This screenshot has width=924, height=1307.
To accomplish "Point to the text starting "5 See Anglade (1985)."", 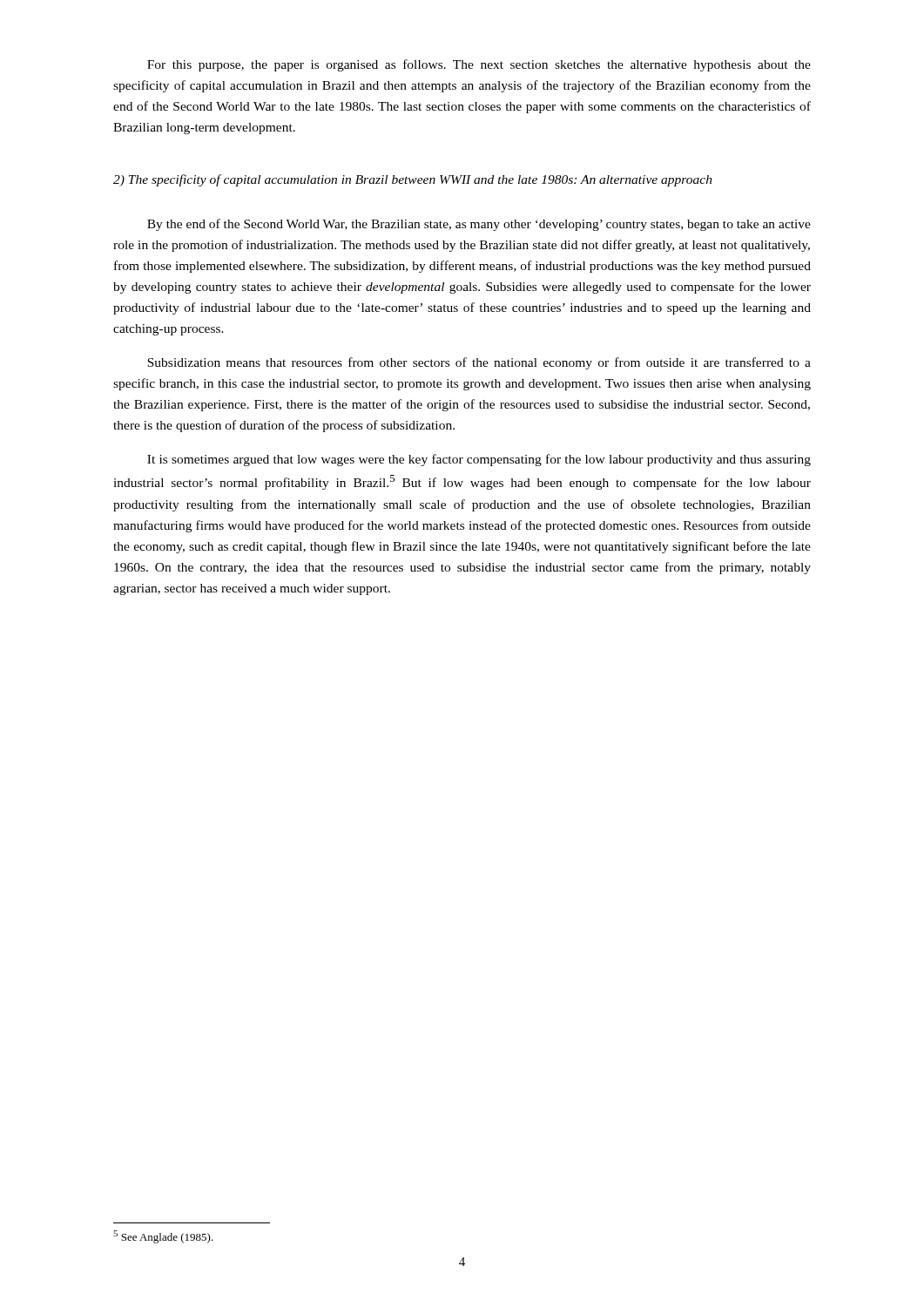I will click(163, 1236).
